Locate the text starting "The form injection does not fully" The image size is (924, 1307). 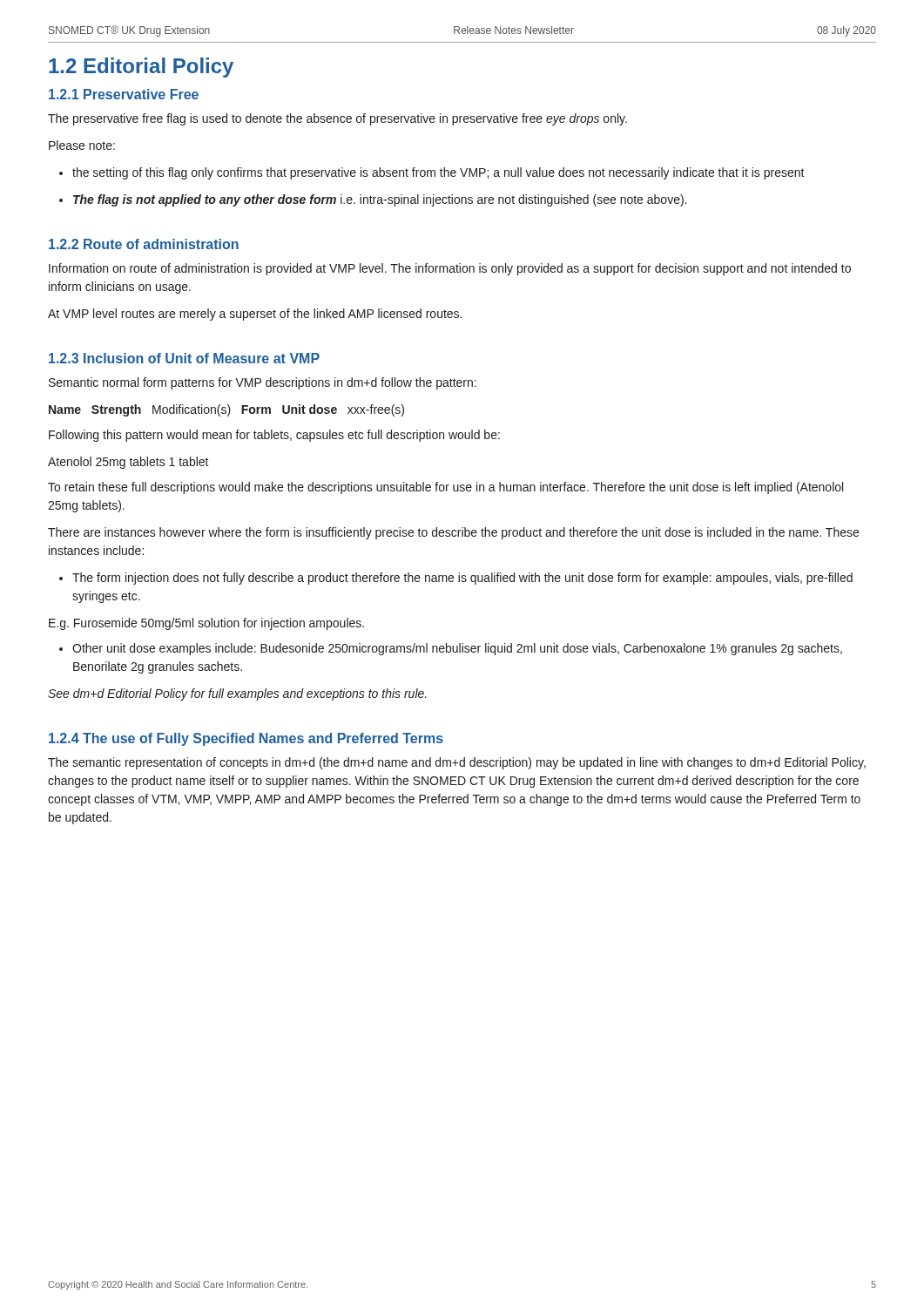[x=462, y=587]
